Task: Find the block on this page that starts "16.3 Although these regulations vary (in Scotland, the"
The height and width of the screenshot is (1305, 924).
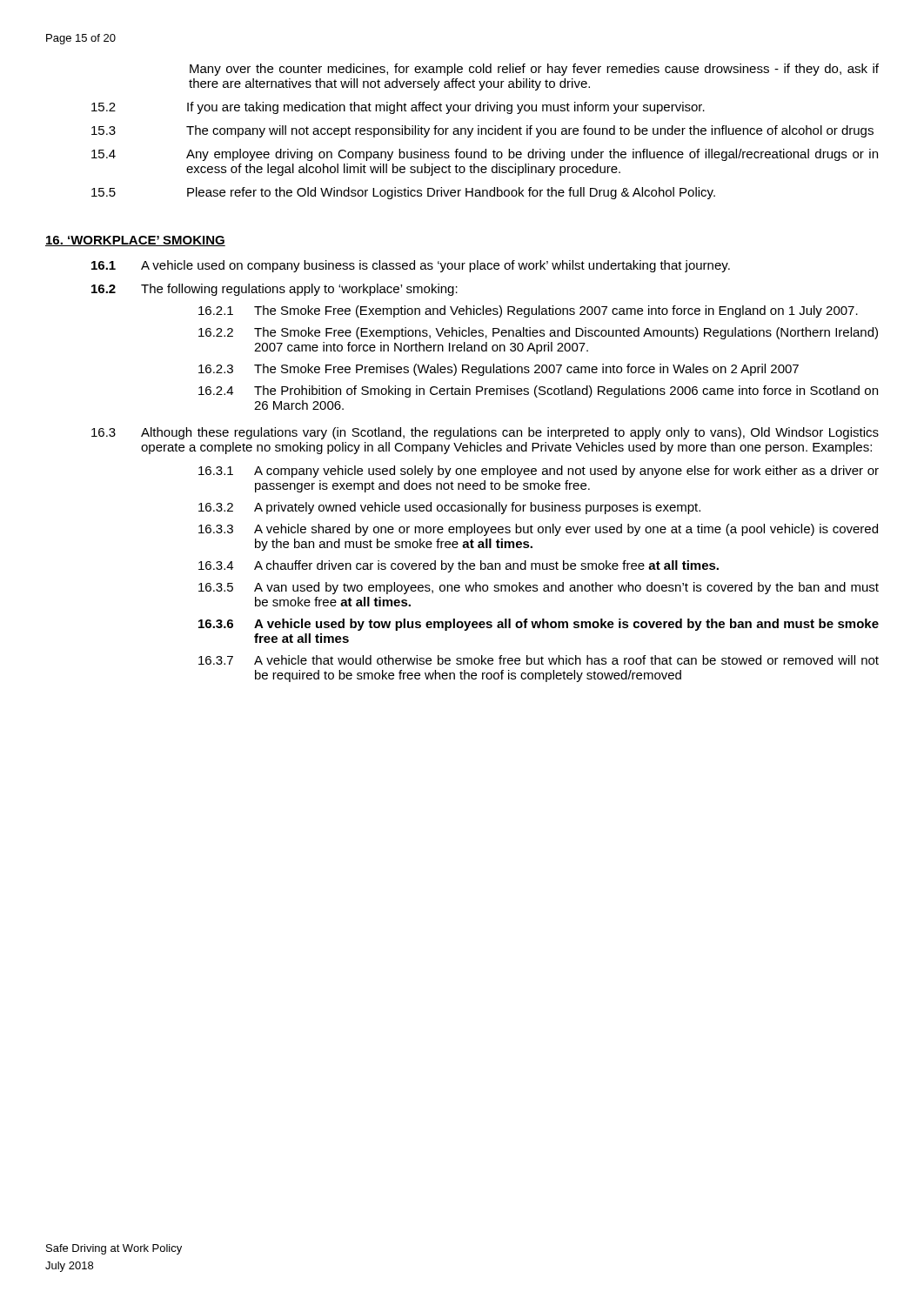Action: pos(485,439)
